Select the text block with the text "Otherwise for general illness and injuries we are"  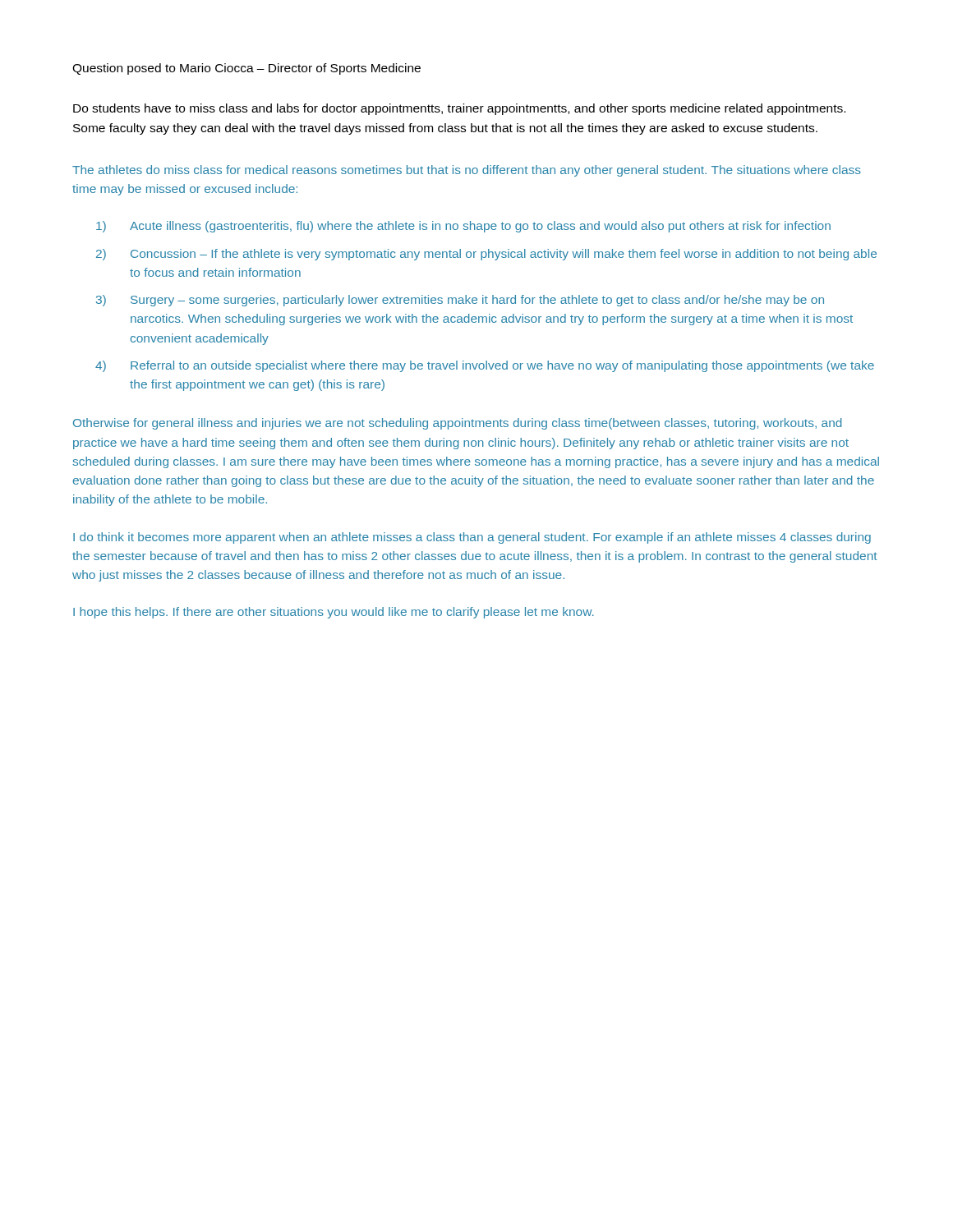click(x=476, y=461)
